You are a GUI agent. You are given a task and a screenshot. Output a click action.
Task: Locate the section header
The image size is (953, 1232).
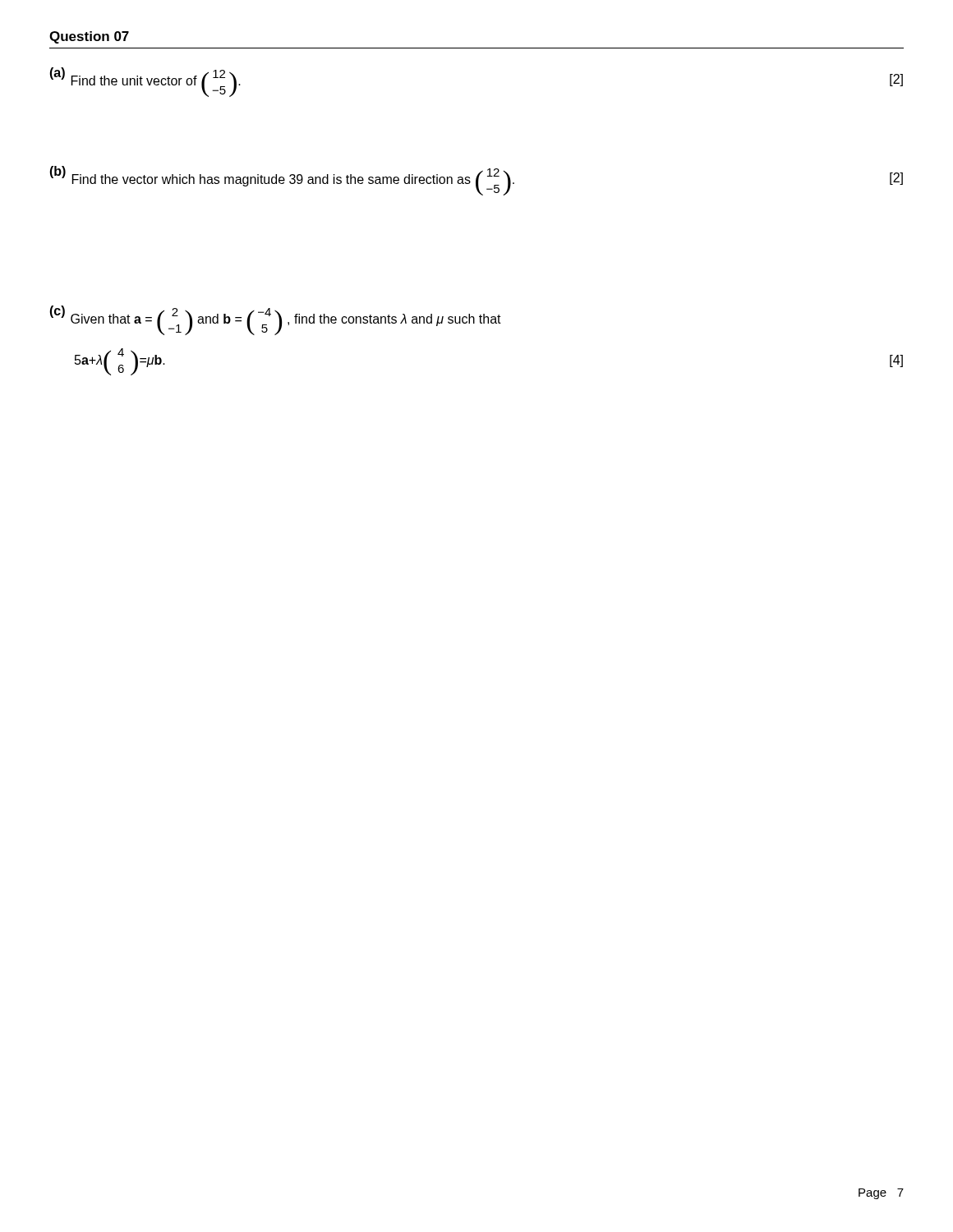[89, 37]
